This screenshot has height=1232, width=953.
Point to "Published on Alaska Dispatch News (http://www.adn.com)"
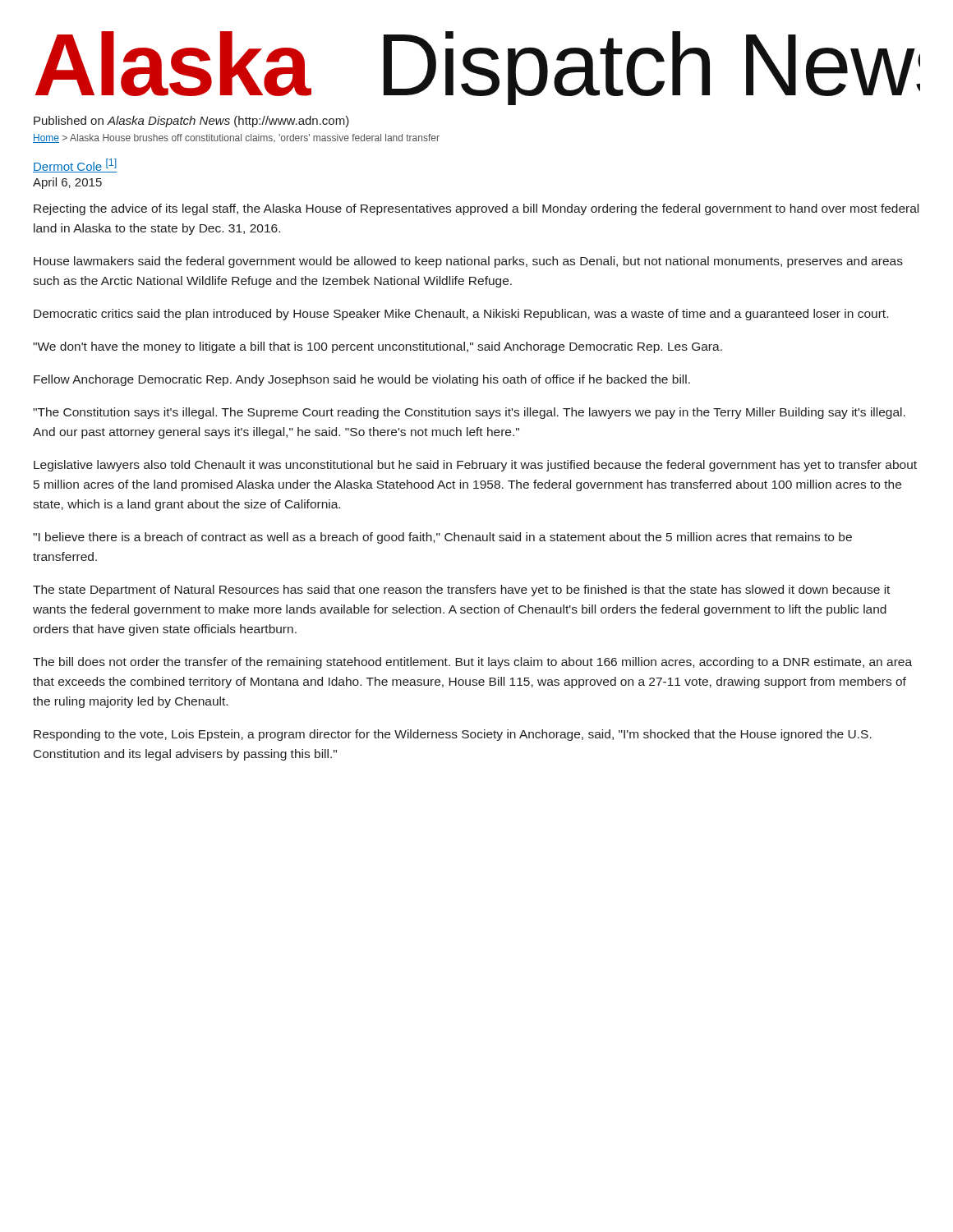pos(191,120)
